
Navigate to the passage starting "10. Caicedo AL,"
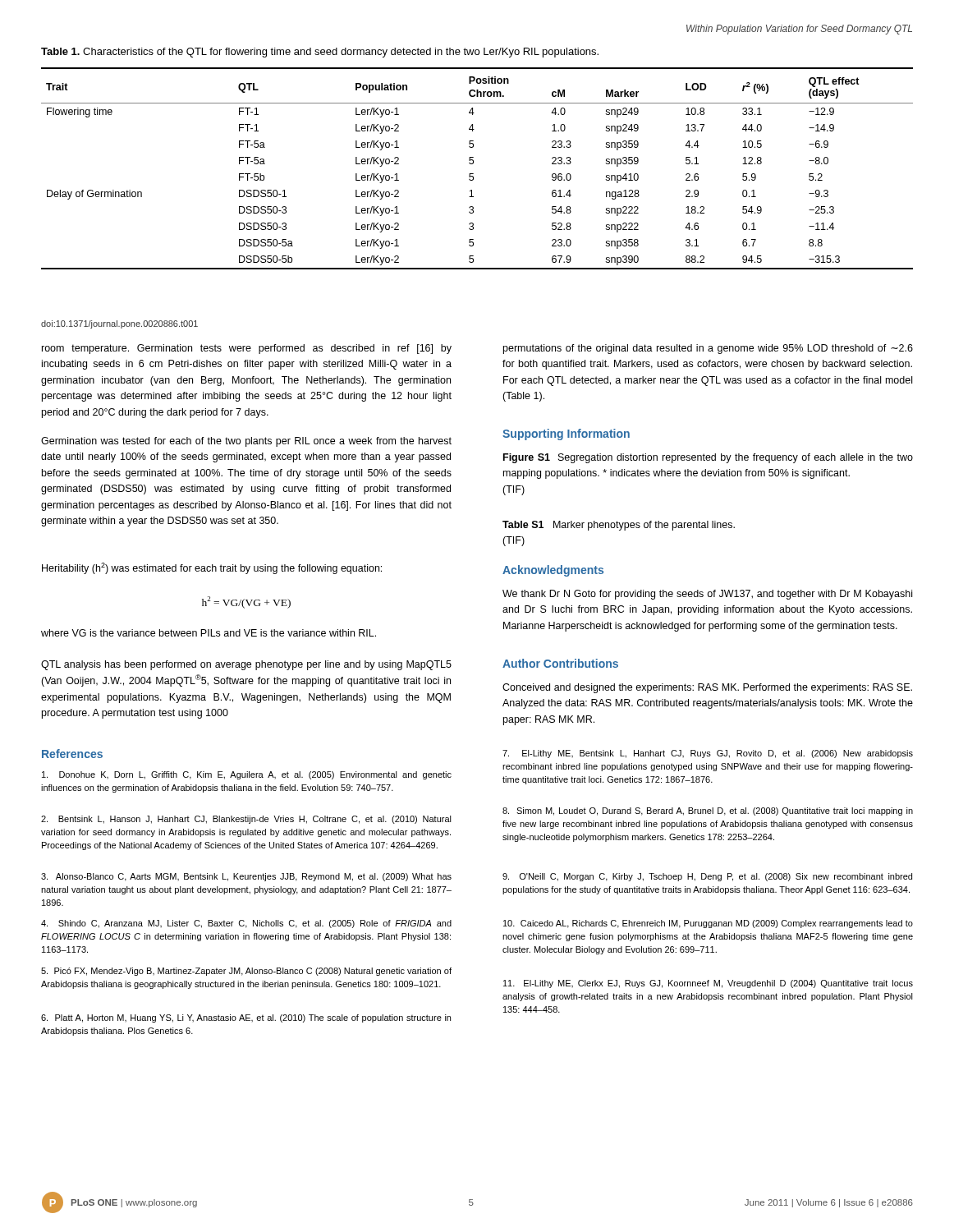[x=708, y=936]
